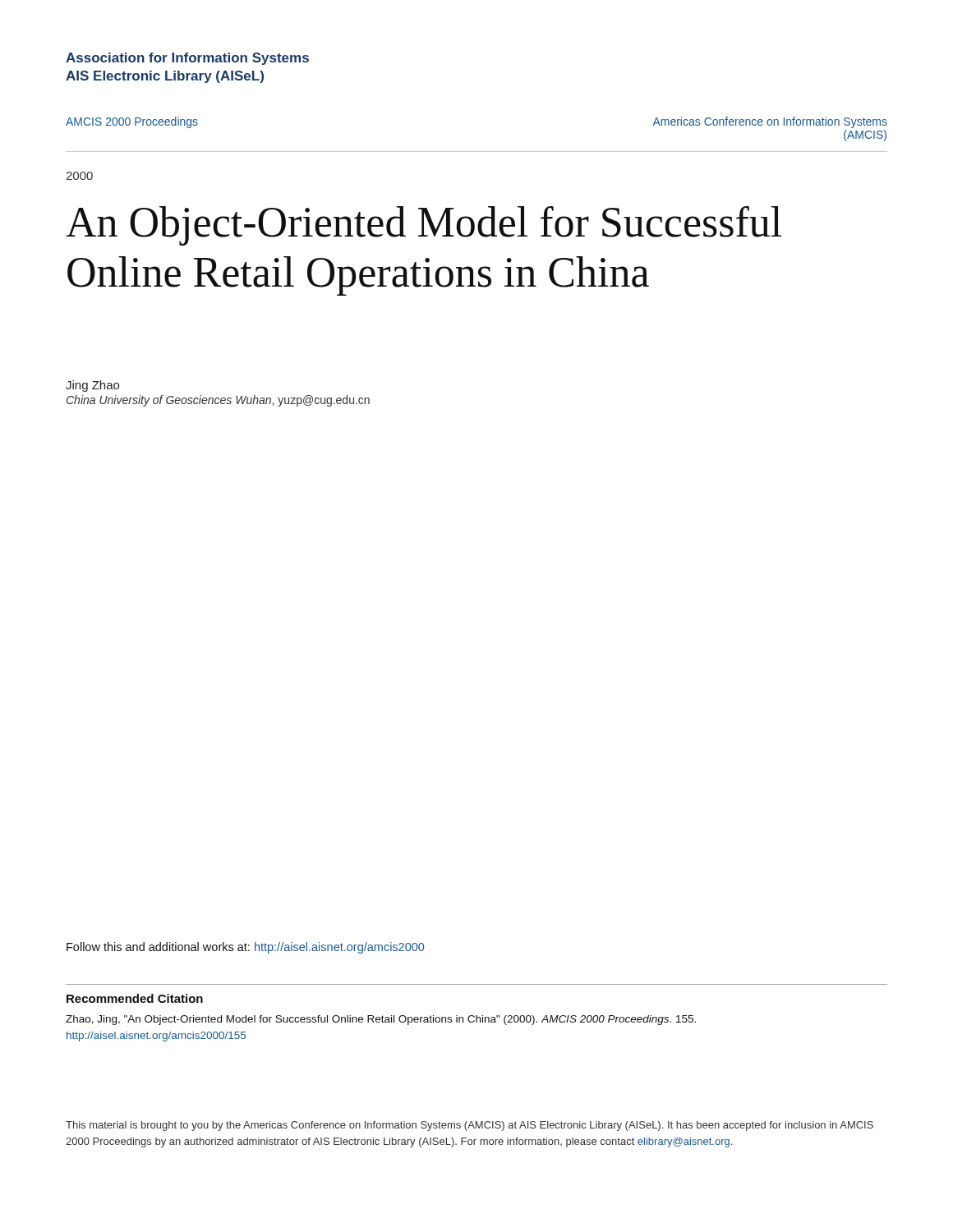Select the text block that says "This material is brought to you by the"
Viewport: 953px width, 1232px height.
(x=470, y=1133)
